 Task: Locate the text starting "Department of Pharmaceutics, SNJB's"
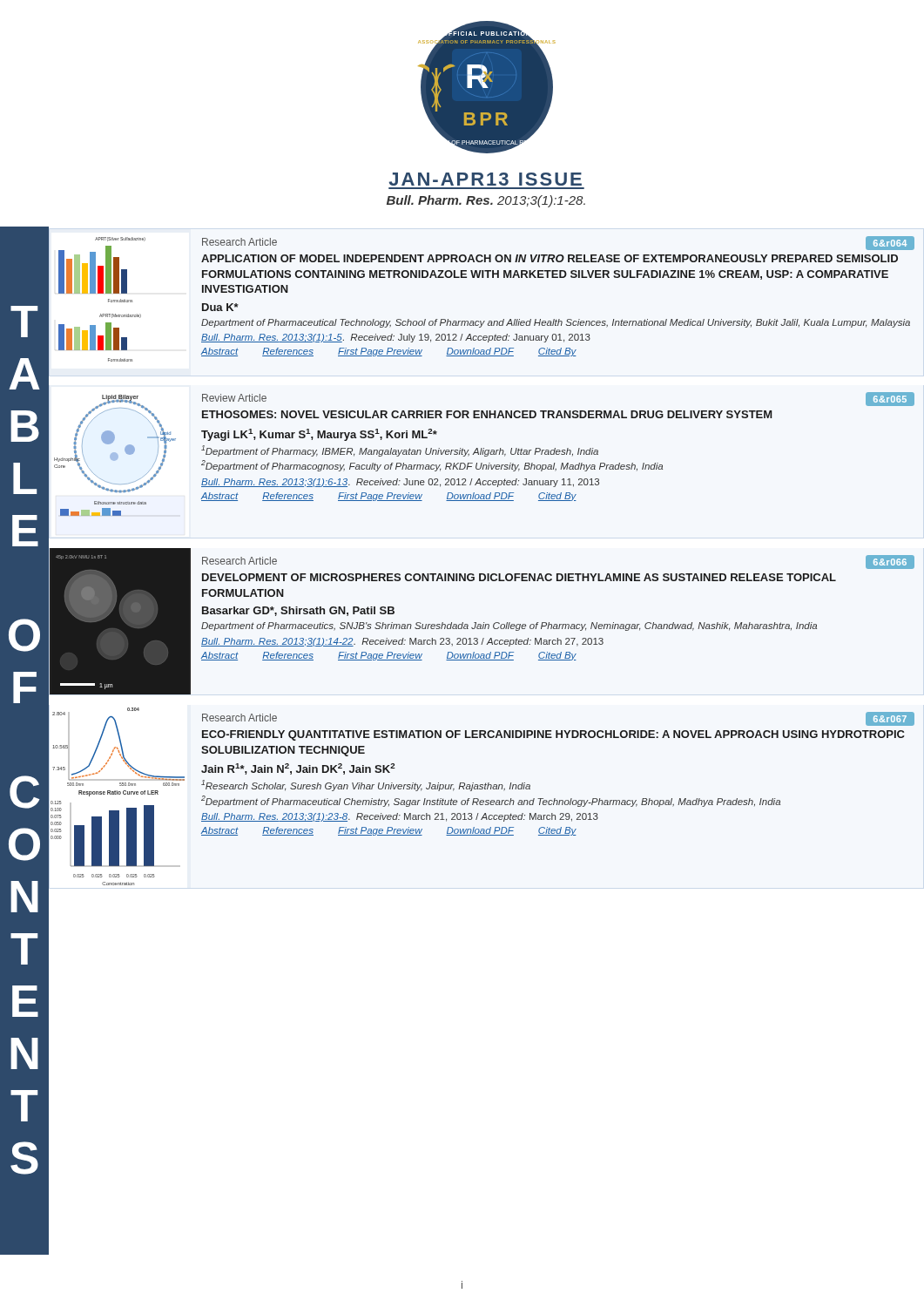509,626
